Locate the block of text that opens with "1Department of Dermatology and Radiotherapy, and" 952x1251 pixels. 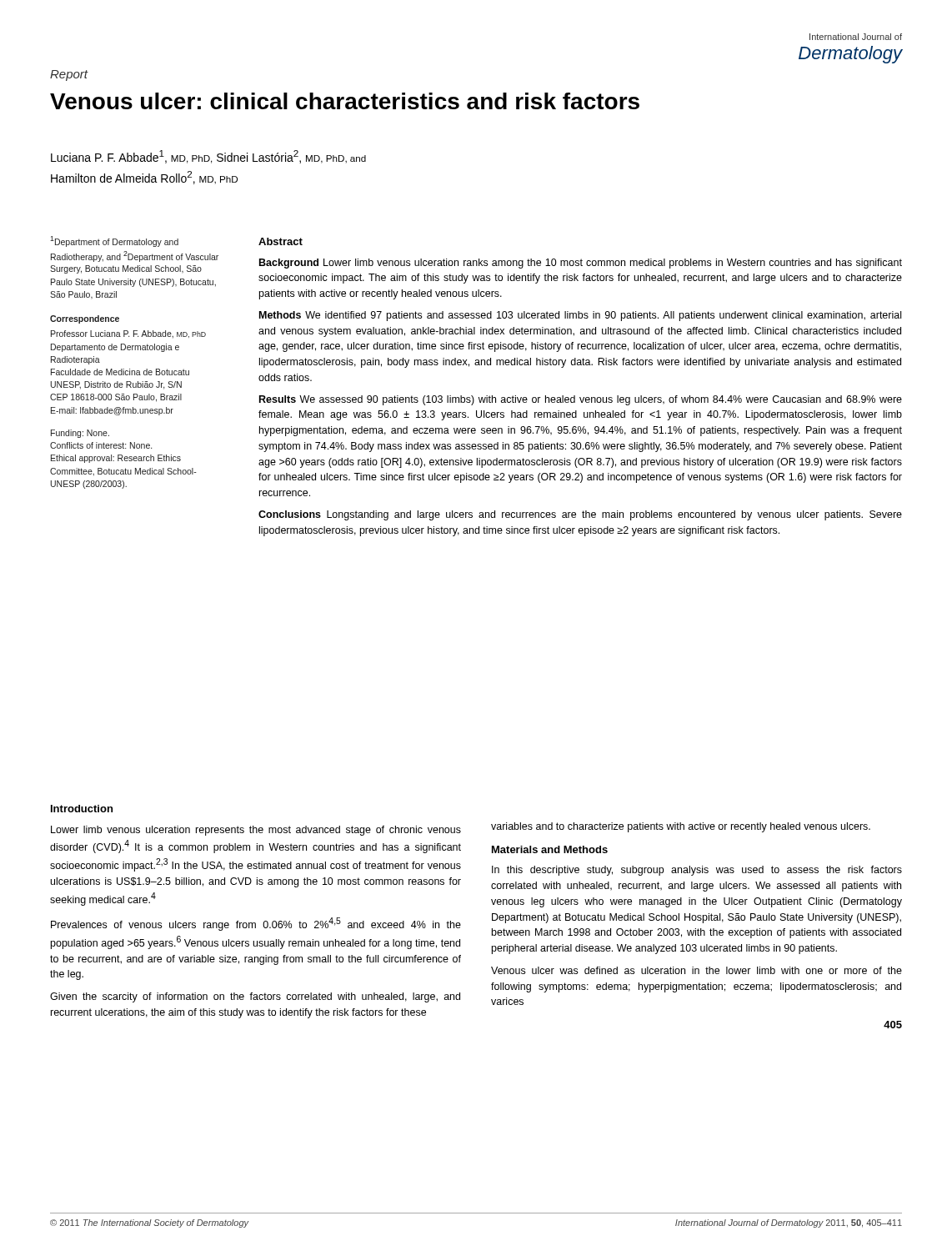[x=134, y=267]
